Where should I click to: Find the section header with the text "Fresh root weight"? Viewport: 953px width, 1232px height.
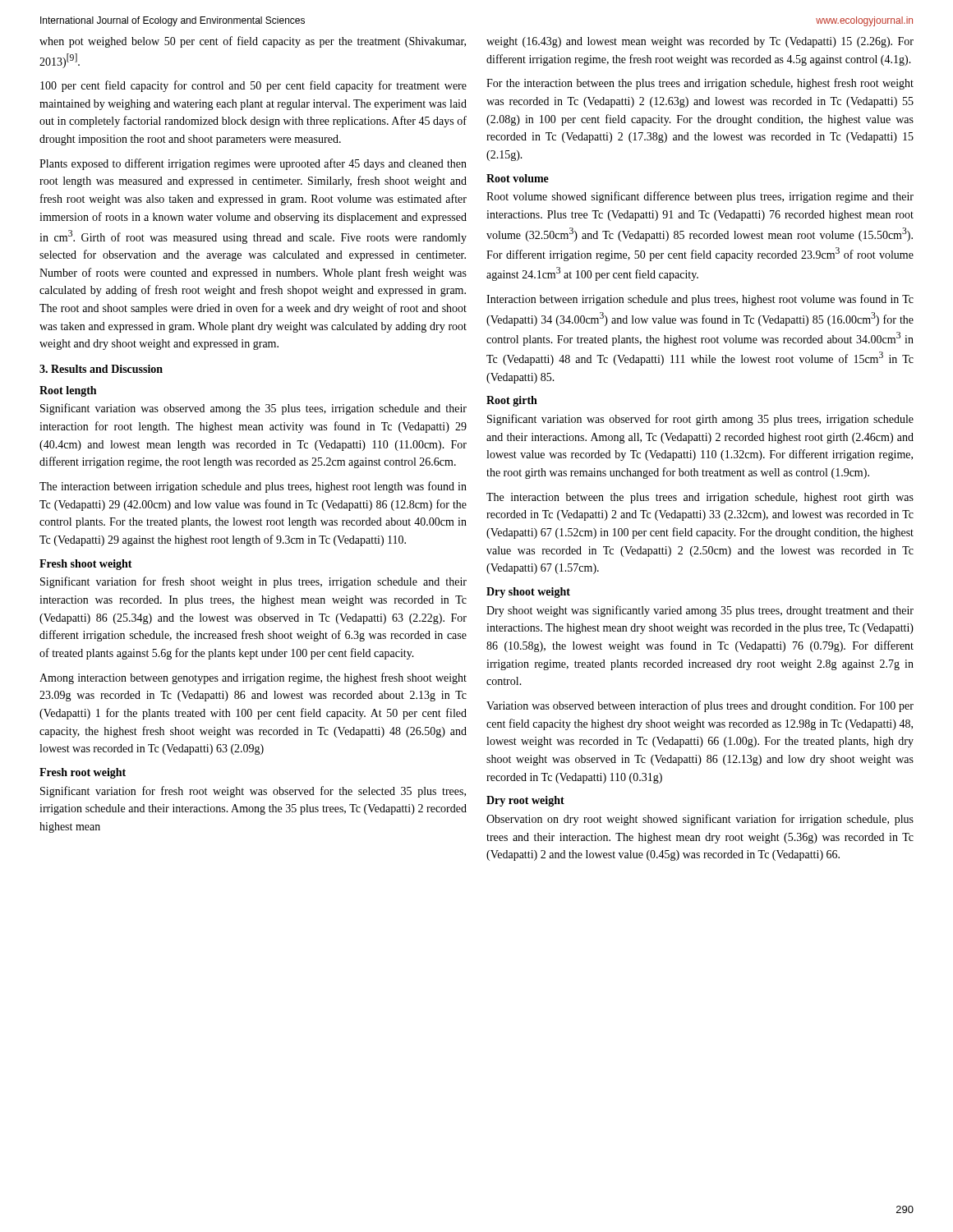83,773
